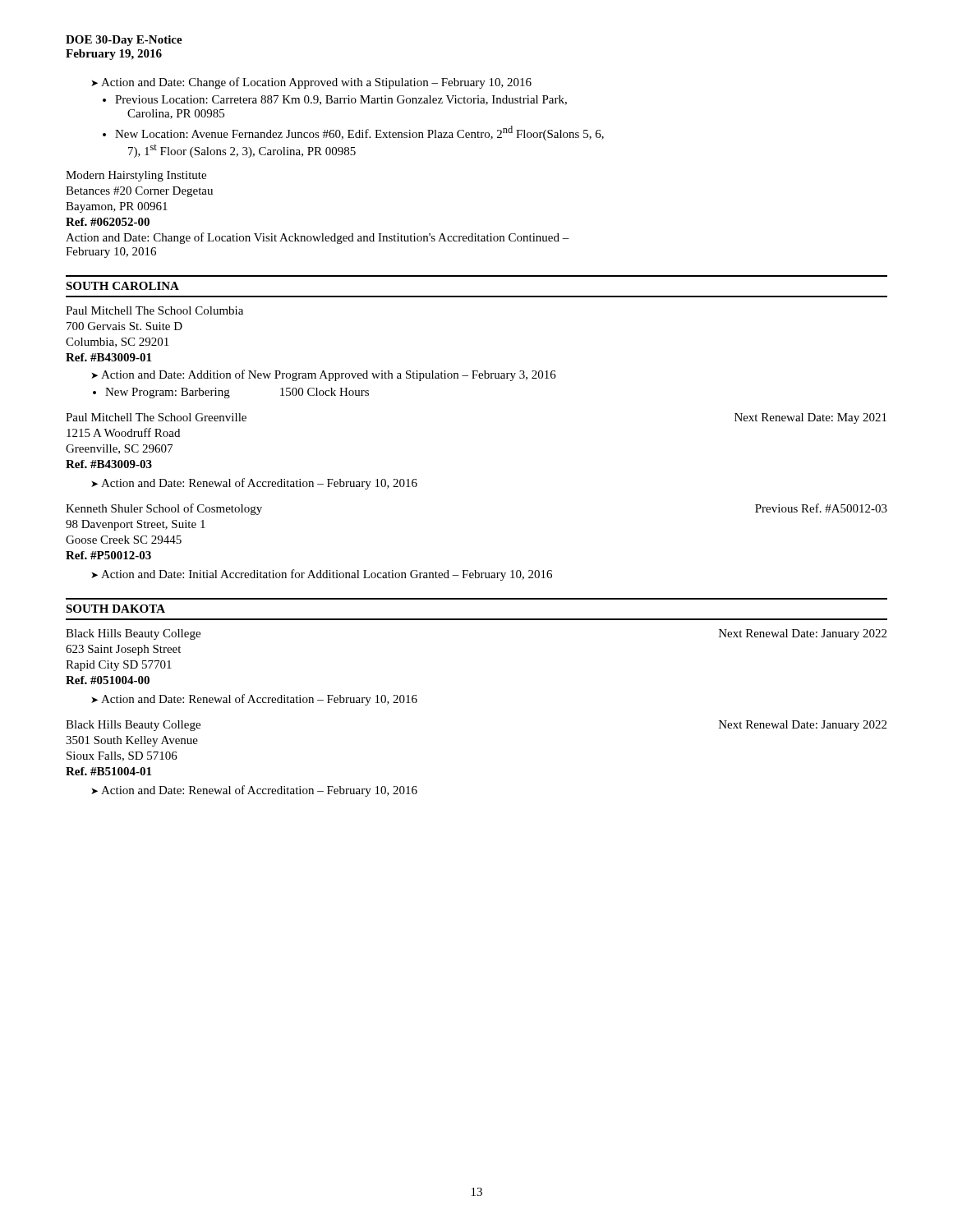Point to the block beginning "New Location: Avenue Fernandez Juncos #60,"
Screen dimensions: 1232x953
click(x=489, y=141)
